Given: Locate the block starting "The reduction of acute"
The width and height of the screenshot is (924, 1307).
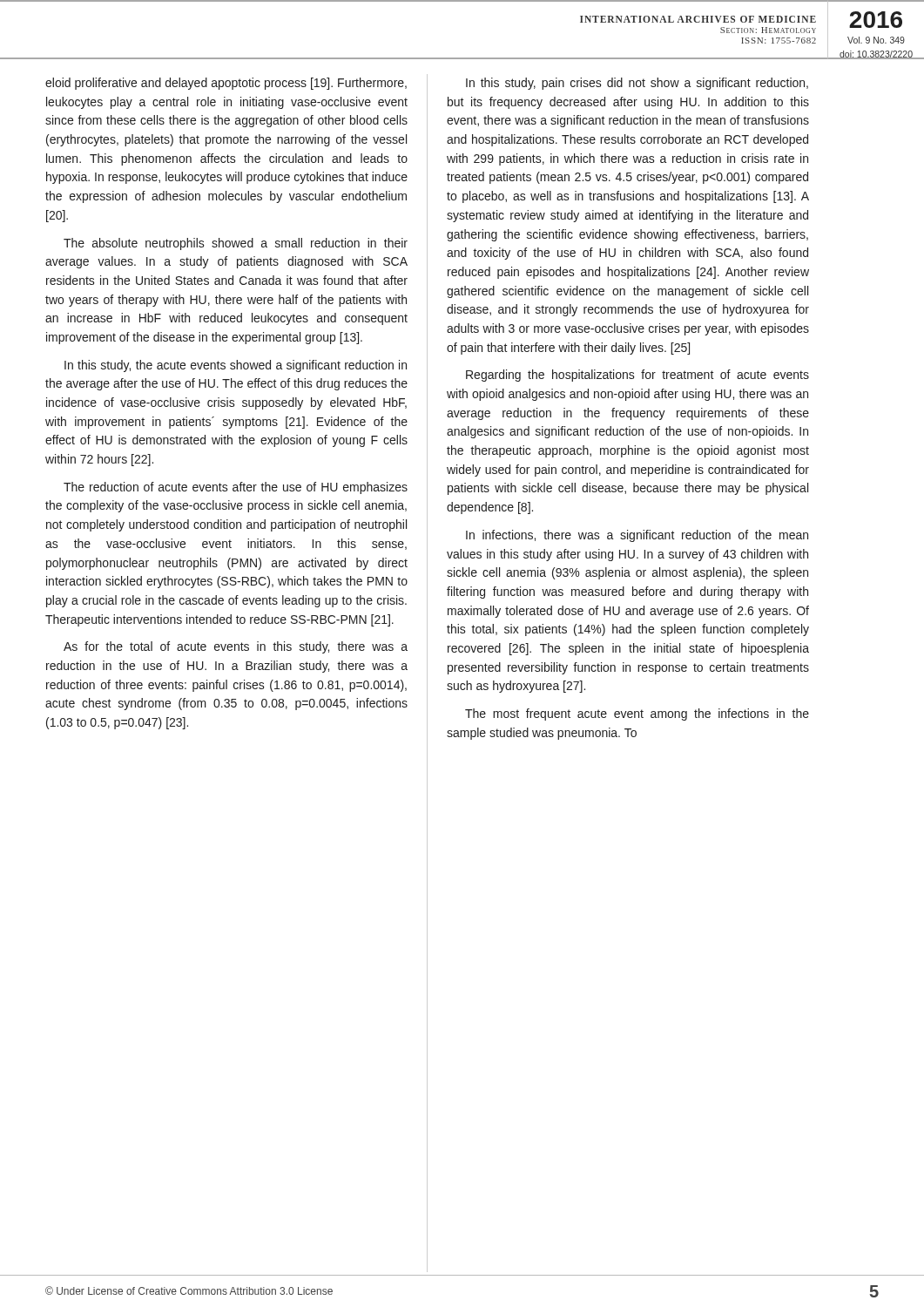Looking at the screenshot, I should click(226, 554).
